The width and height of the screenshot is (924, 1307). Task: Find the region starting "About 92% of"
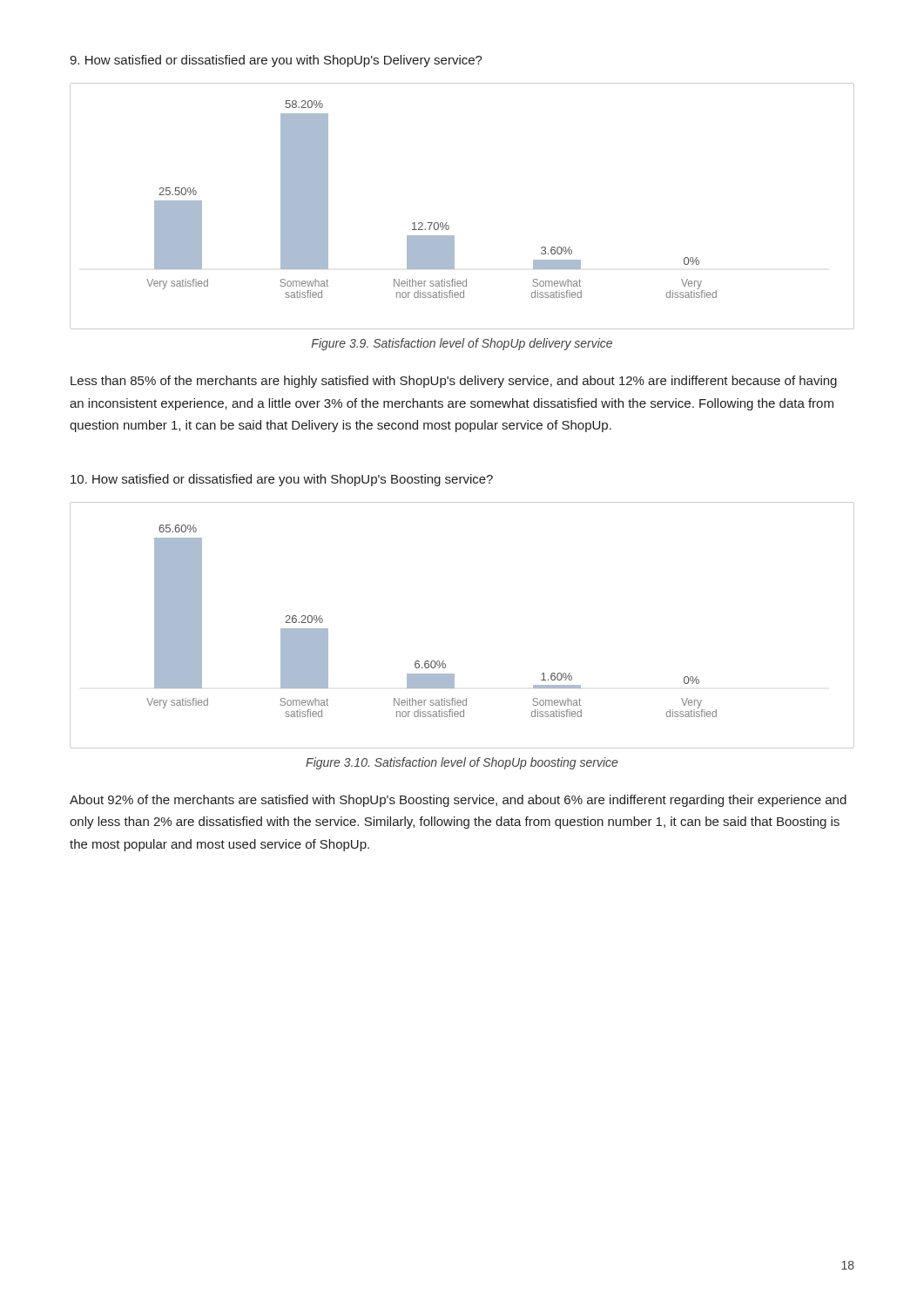[x=458, y=821]
